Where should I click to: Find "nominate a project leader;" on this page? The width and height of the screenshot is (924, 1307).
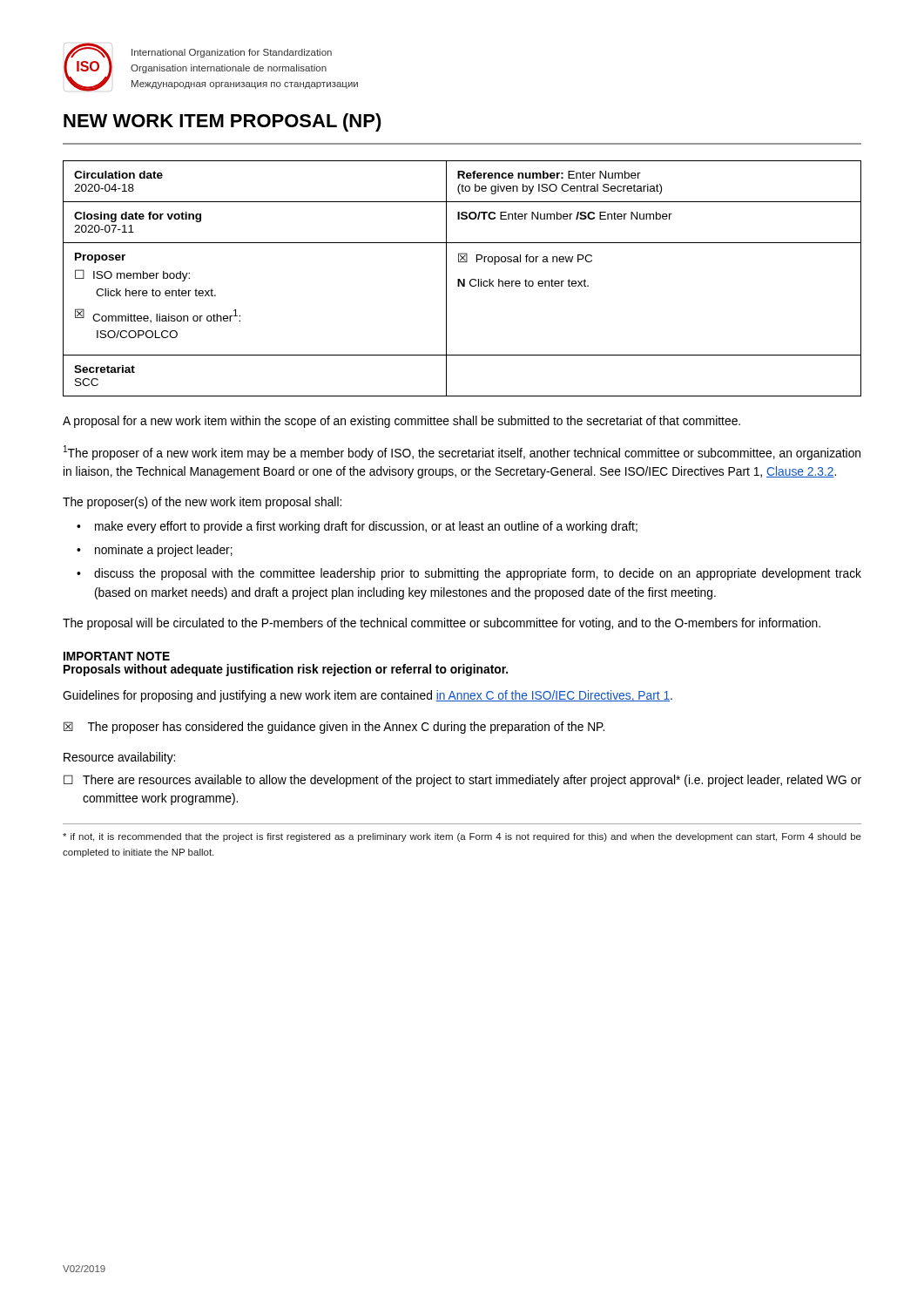click(x=164, y=550)
